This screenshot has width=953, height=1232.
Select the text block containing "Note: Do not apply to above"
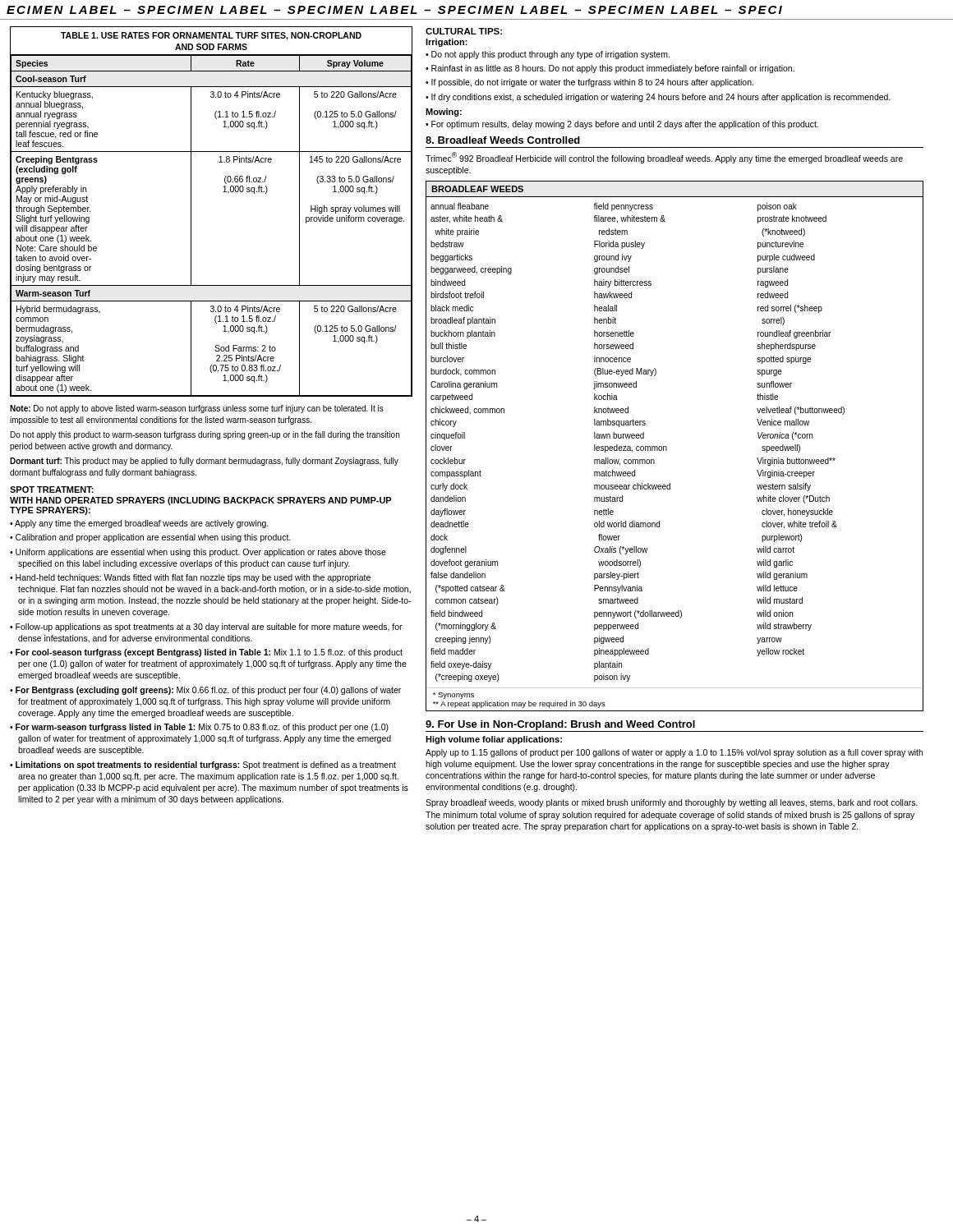click(197, 414)
